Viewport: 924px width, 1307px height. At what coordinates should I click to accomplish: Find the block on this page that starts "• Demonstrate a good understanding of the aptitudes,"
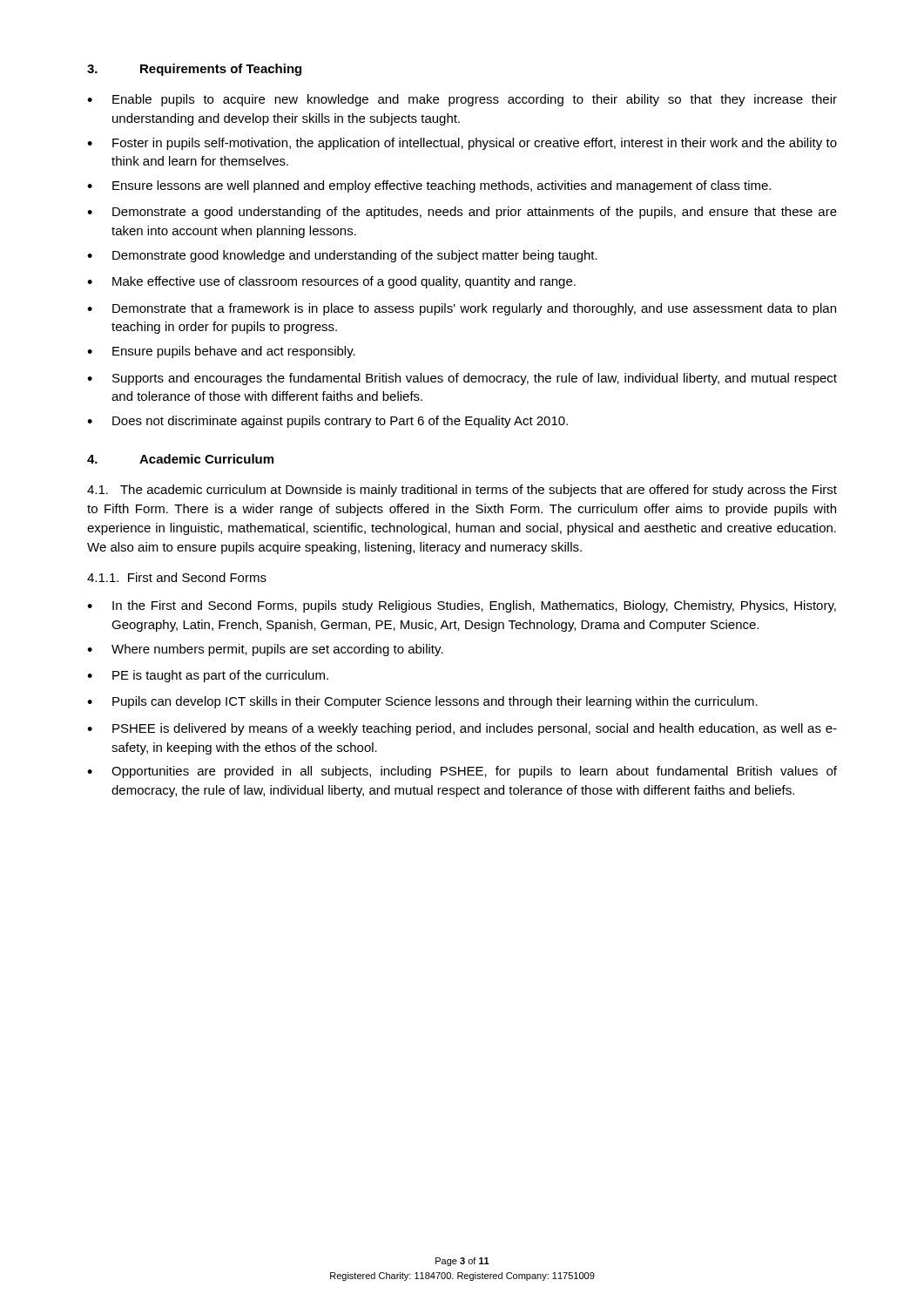click(462, 221)
